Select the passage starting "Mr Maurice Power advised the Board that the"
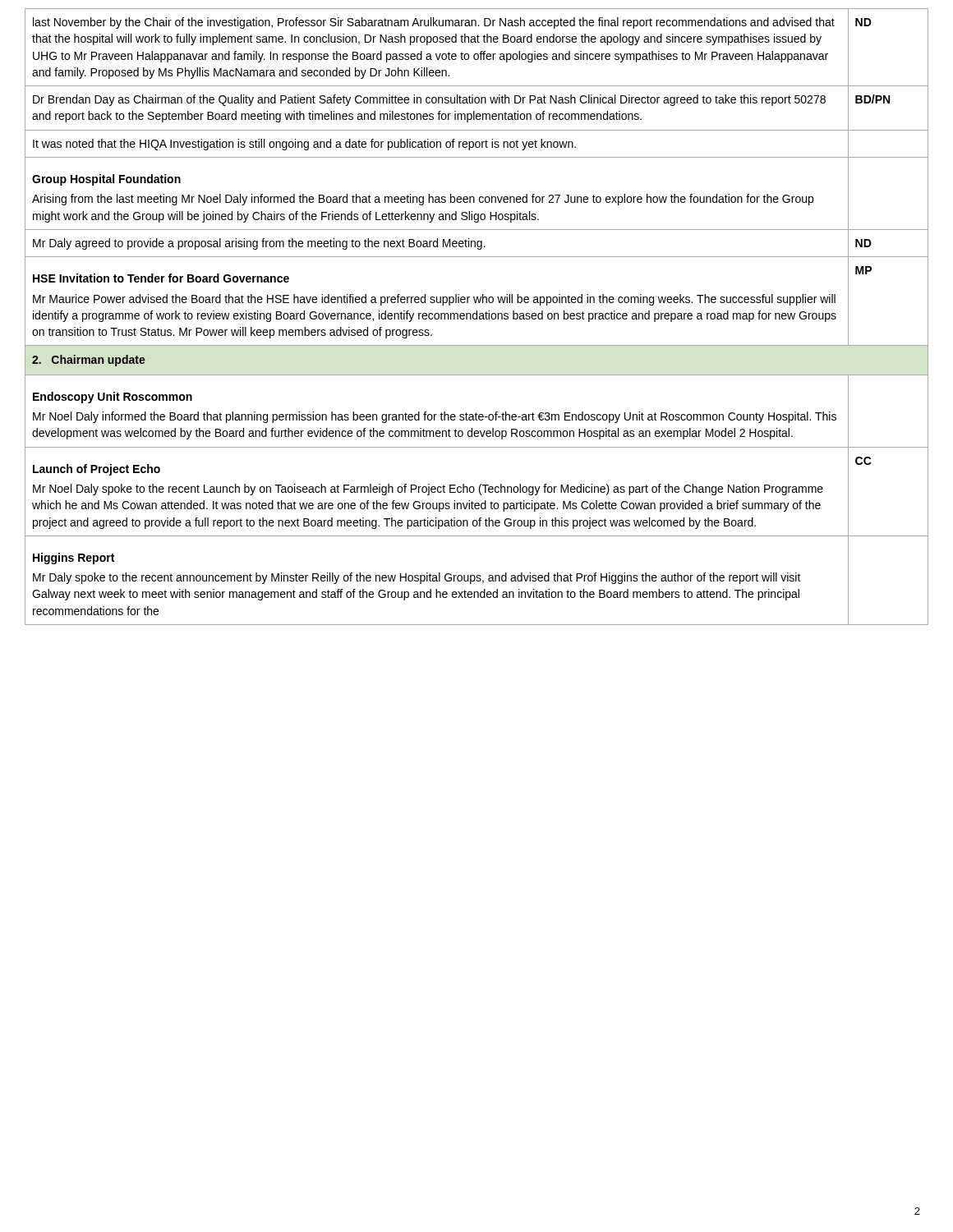The image size is (953, 1232). [434, 315]
